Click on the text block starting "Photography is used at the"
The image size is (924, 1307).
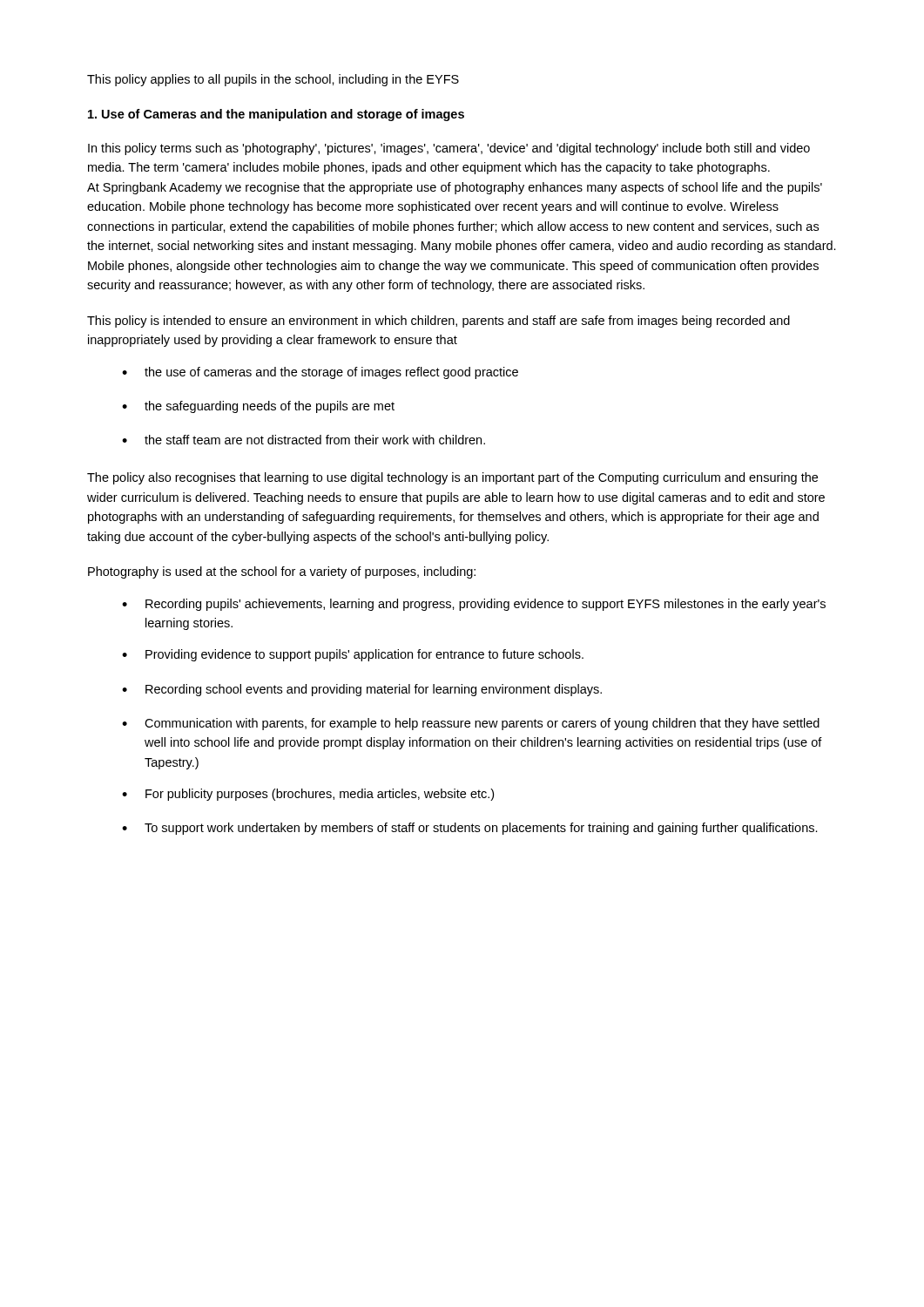tap(282, 572)
